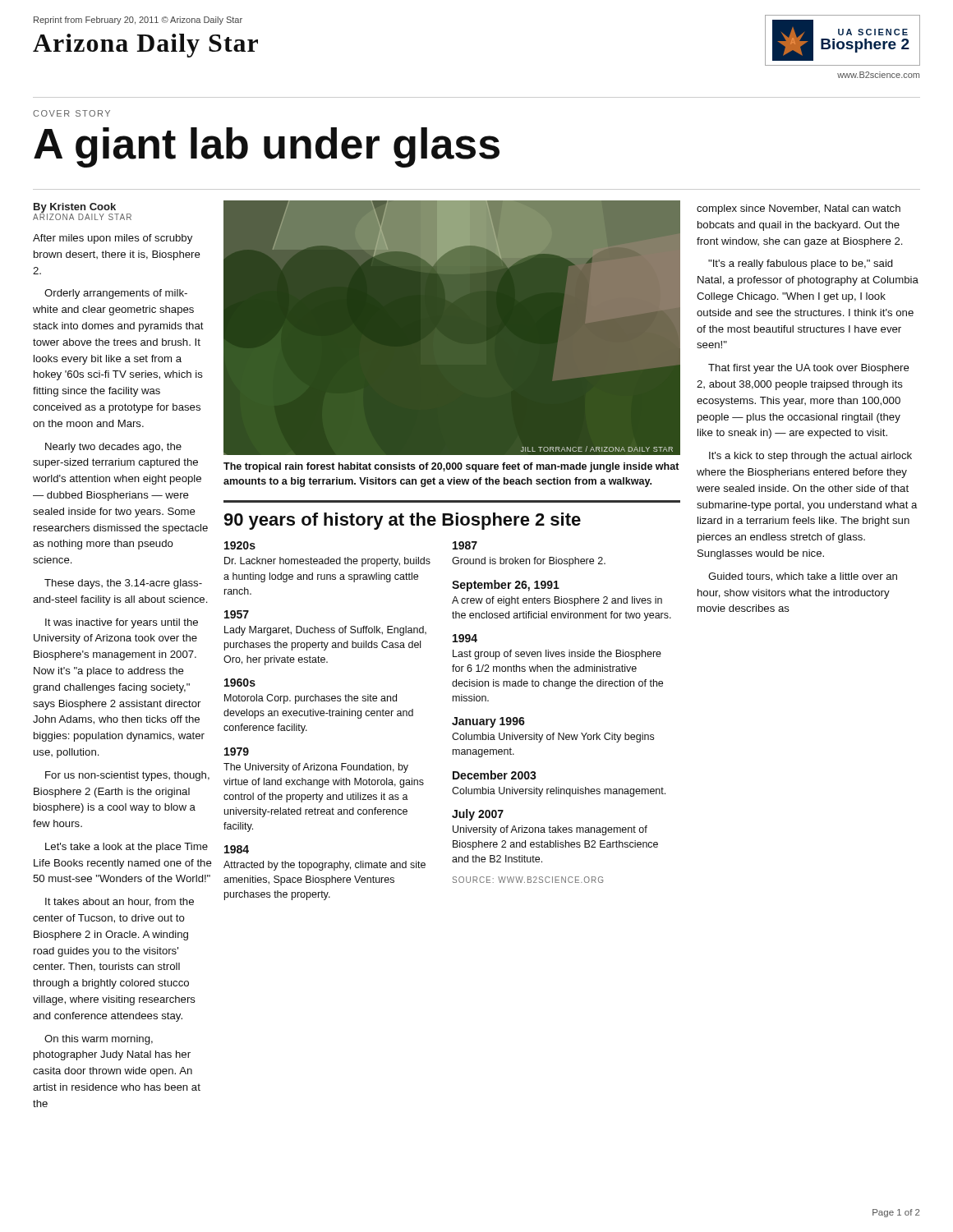
Task: Point to the element starting "After miles upon miles of scrubby brown"
Action: tap(122, 671)
